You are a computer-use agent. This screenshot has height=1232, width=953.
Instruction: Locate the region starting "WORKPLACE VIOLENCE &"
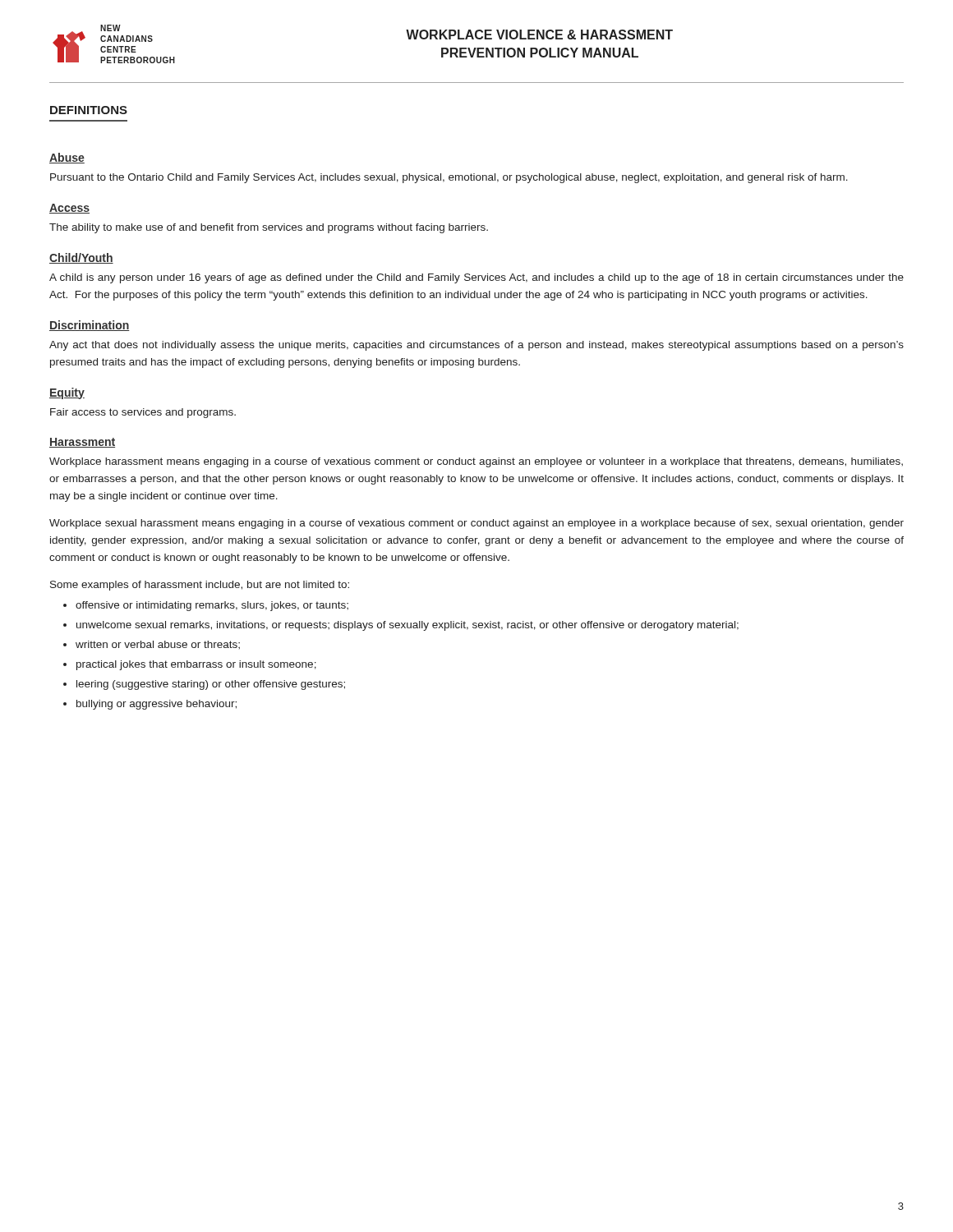pyautogui.click(x=540, y=44)
